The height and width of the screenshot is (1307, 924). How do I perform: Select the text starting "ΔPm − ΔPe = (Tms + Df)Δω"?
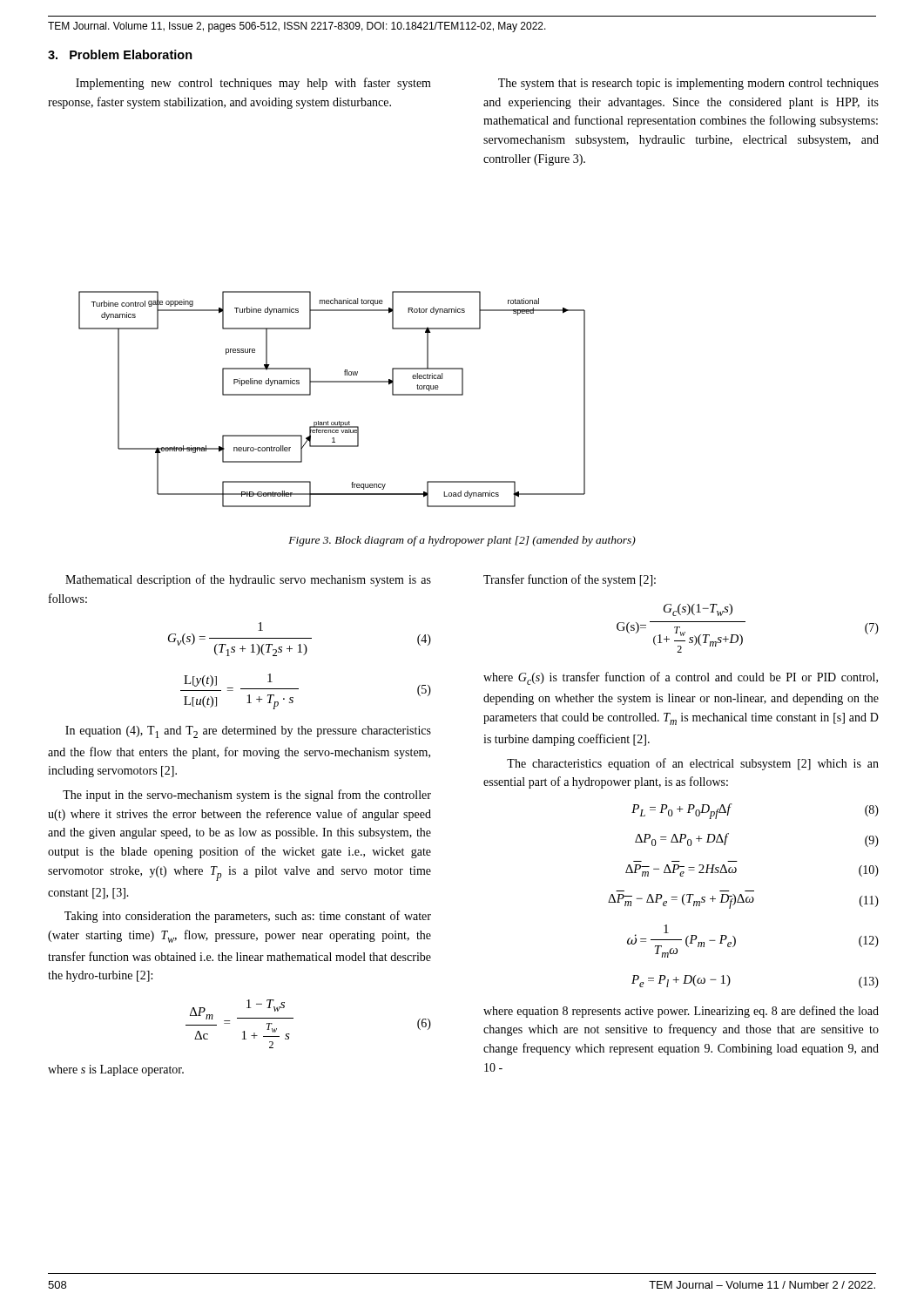[743, 900]
